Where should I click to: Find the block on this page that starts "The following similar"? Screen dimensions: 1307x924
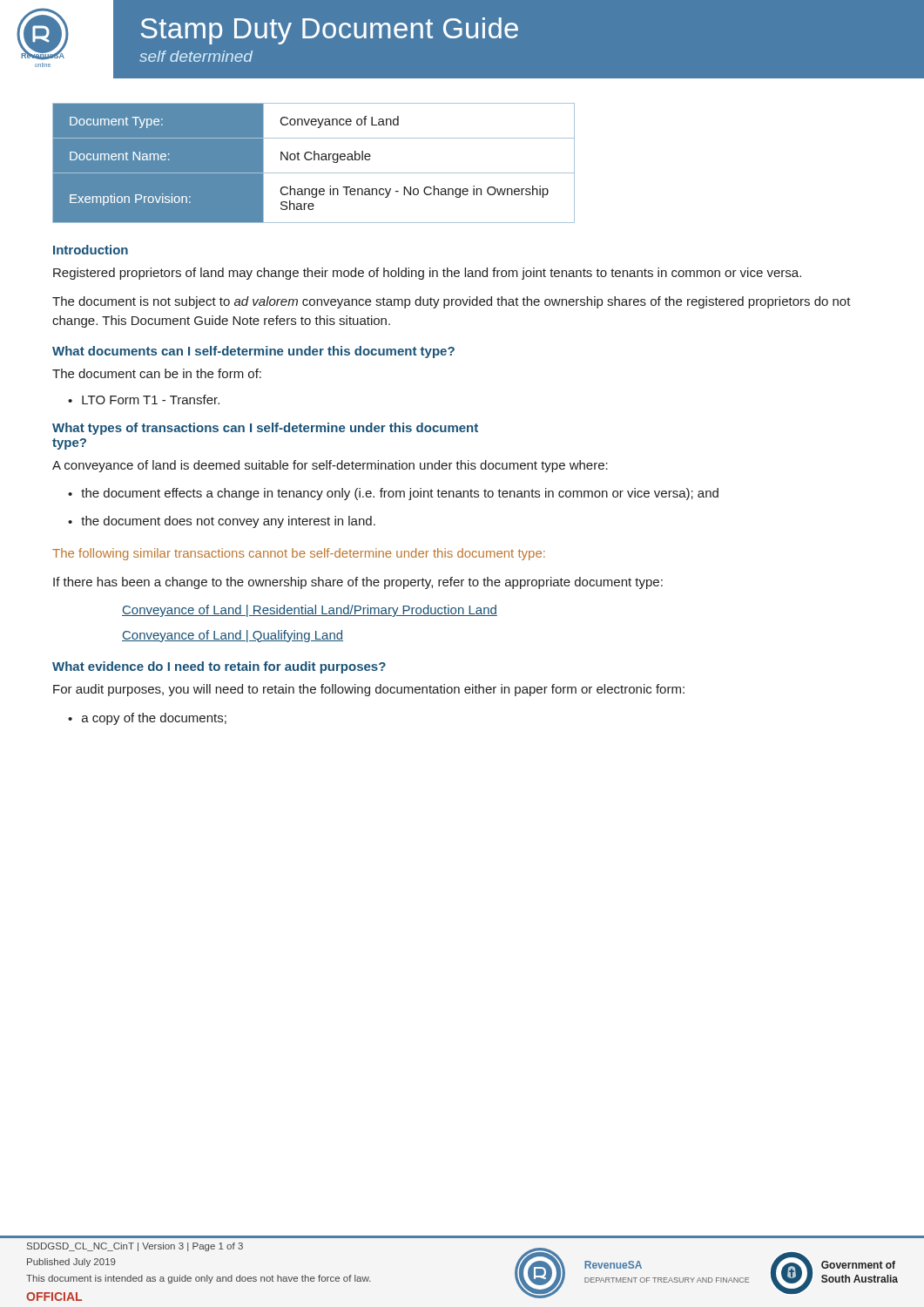click(299, 553)
